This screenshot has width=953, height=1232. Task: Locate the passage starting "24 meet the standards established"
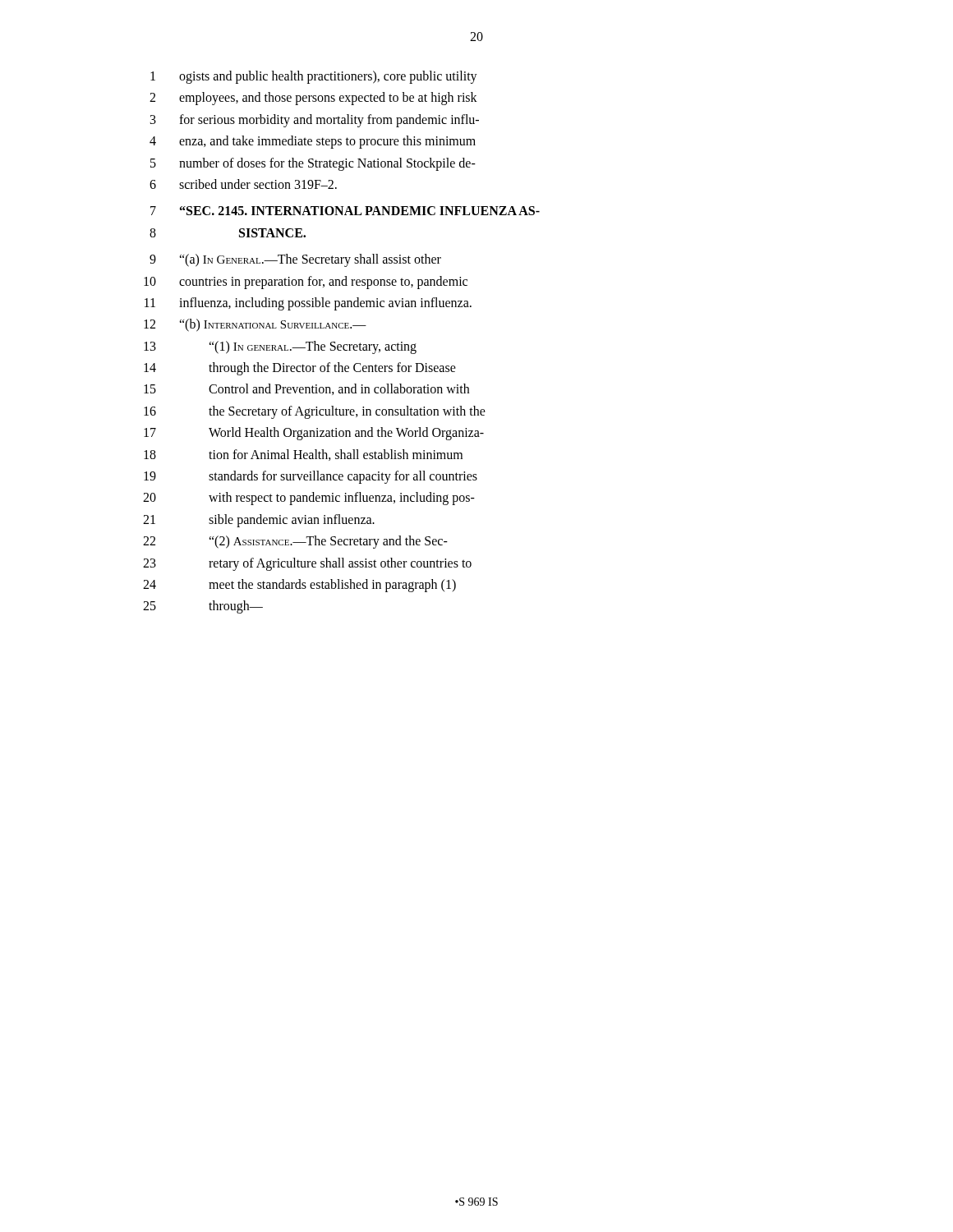point(458,585)
